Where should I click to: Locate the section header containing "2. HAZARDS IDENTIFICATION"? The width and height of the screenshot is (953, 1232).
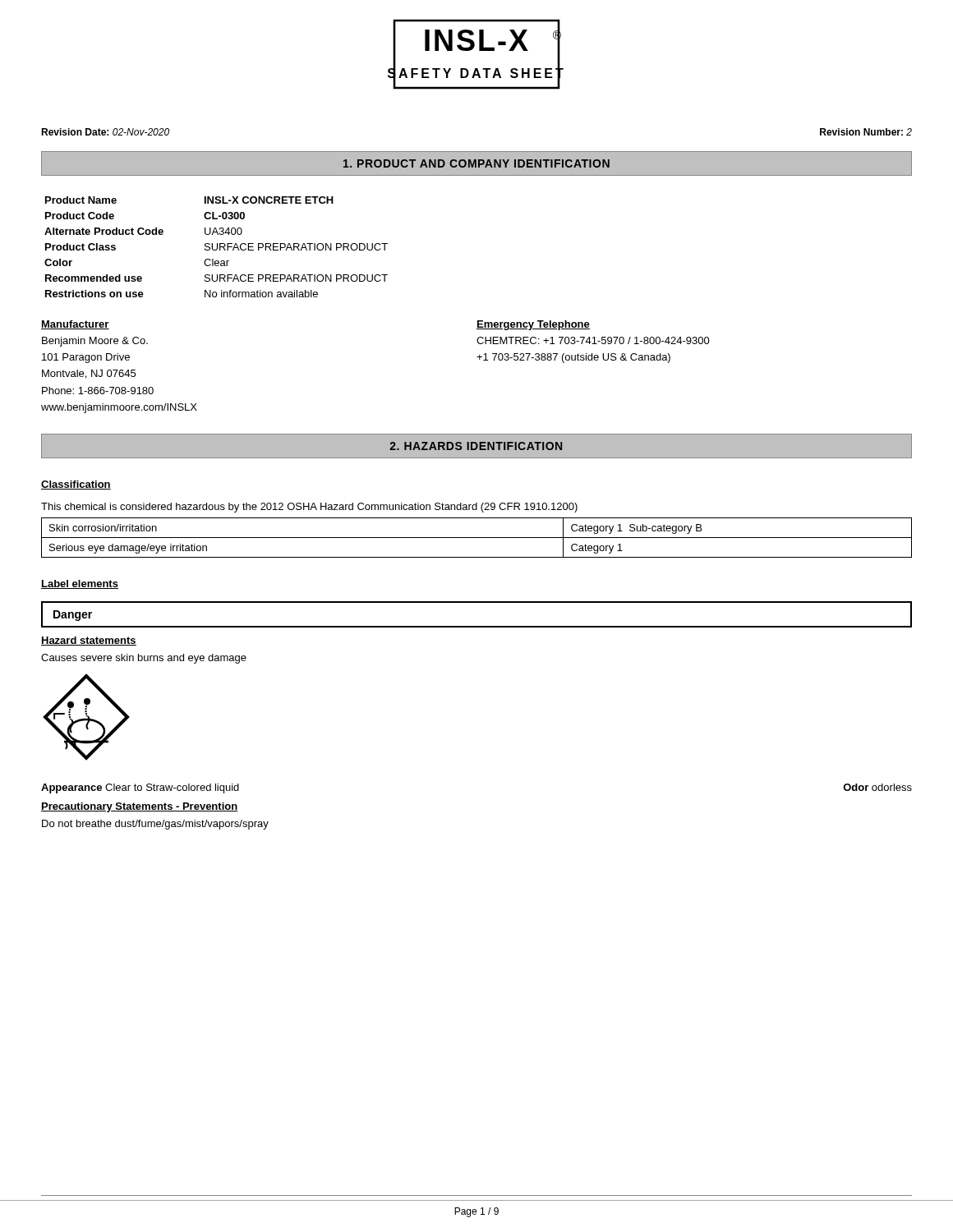pos(476,446)
